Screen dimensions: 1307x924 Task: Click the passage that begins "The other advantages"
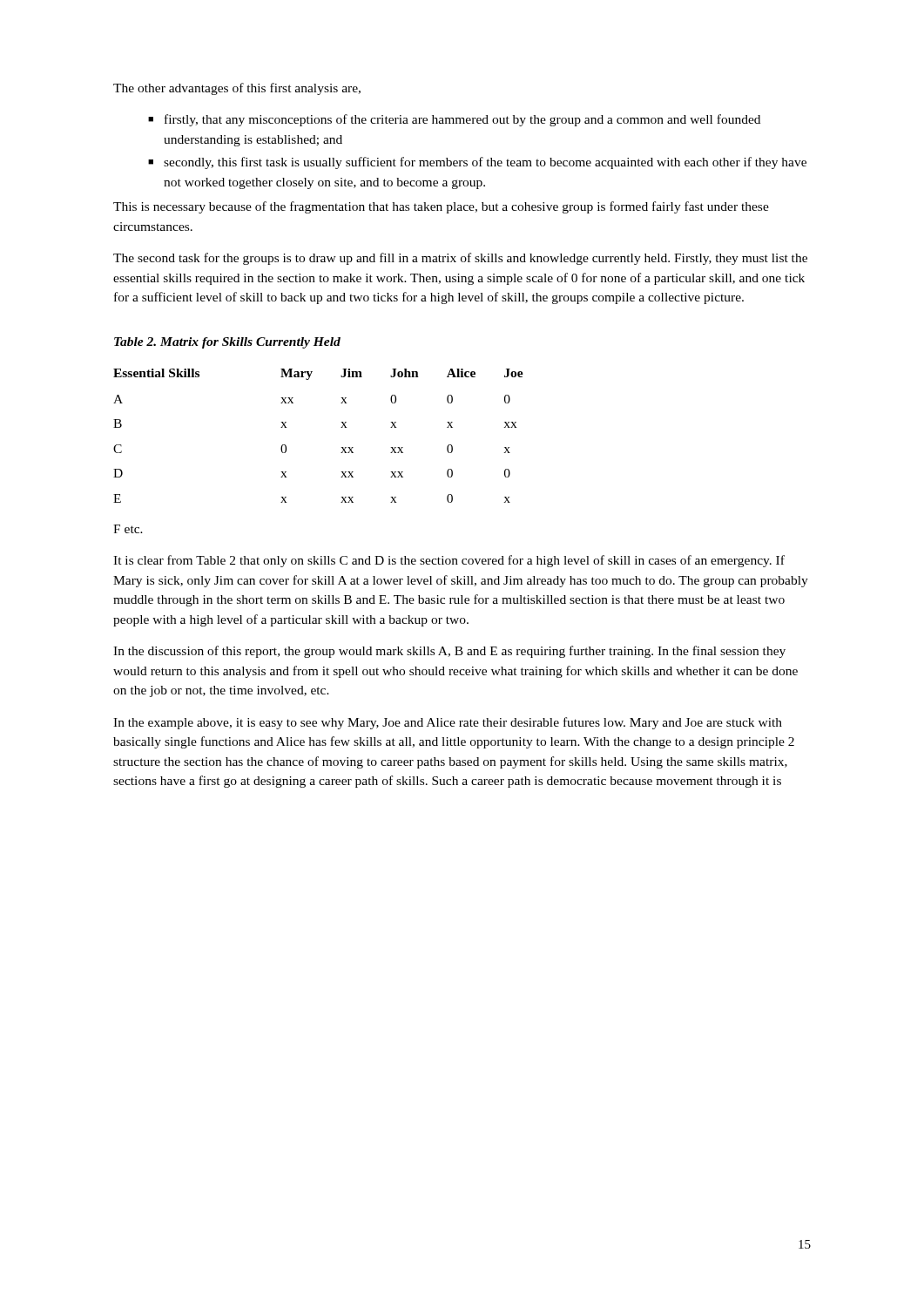point(237,89)
